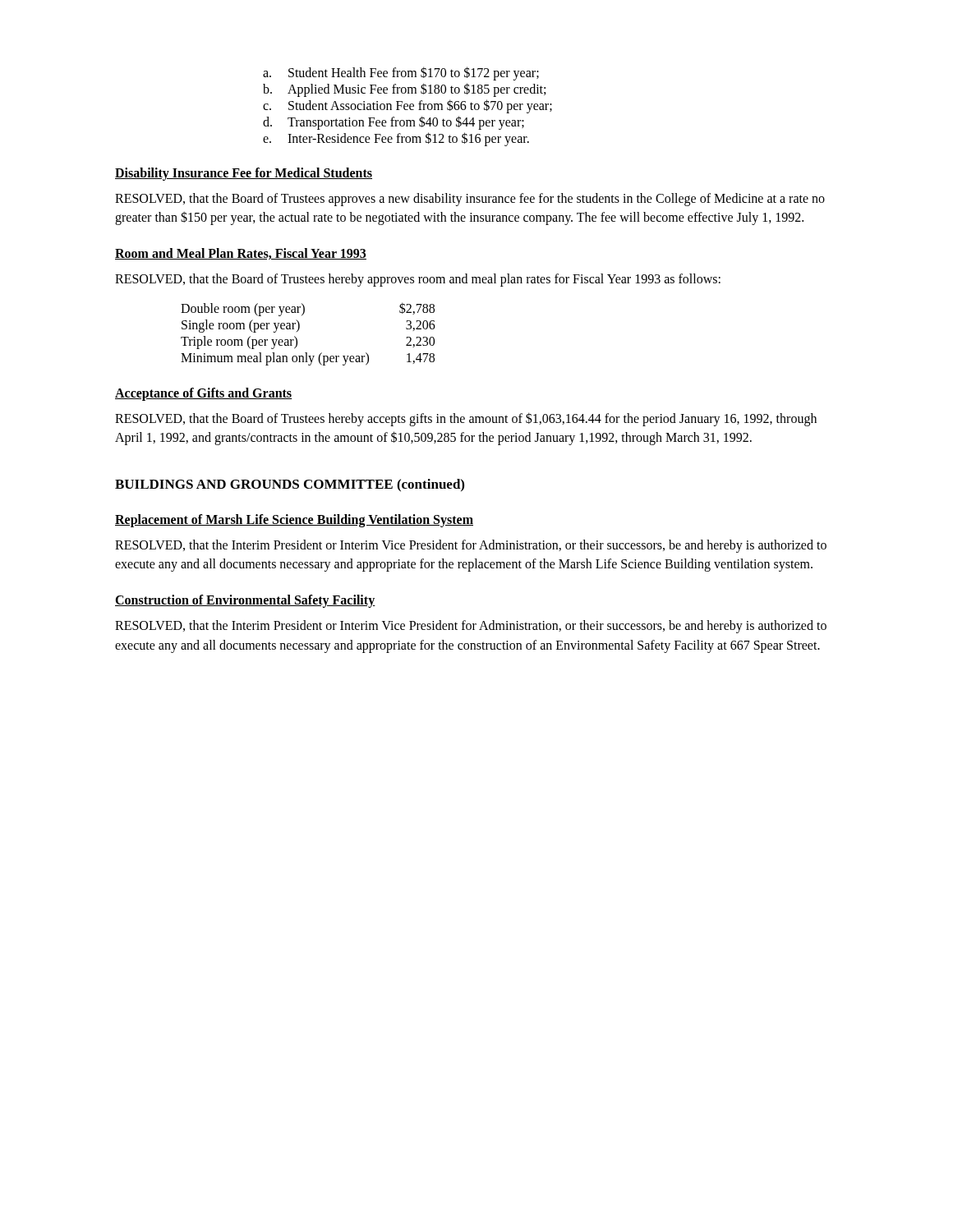
Task: Find the passage starting "Replacement of Marsh Life Science Building"
Action: coord(294,519)
